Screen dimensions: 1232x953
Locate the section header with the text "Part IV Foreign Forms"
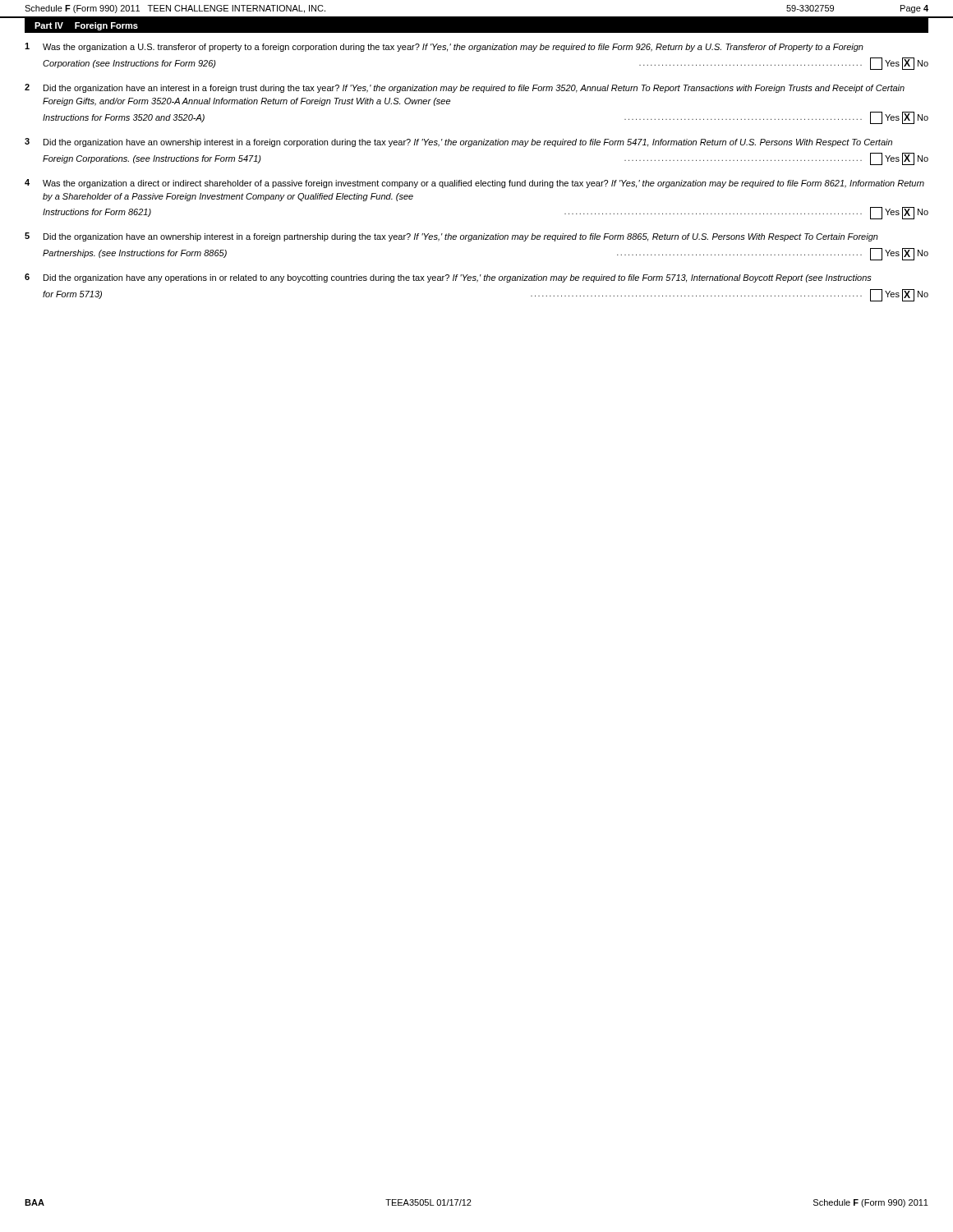85,26
